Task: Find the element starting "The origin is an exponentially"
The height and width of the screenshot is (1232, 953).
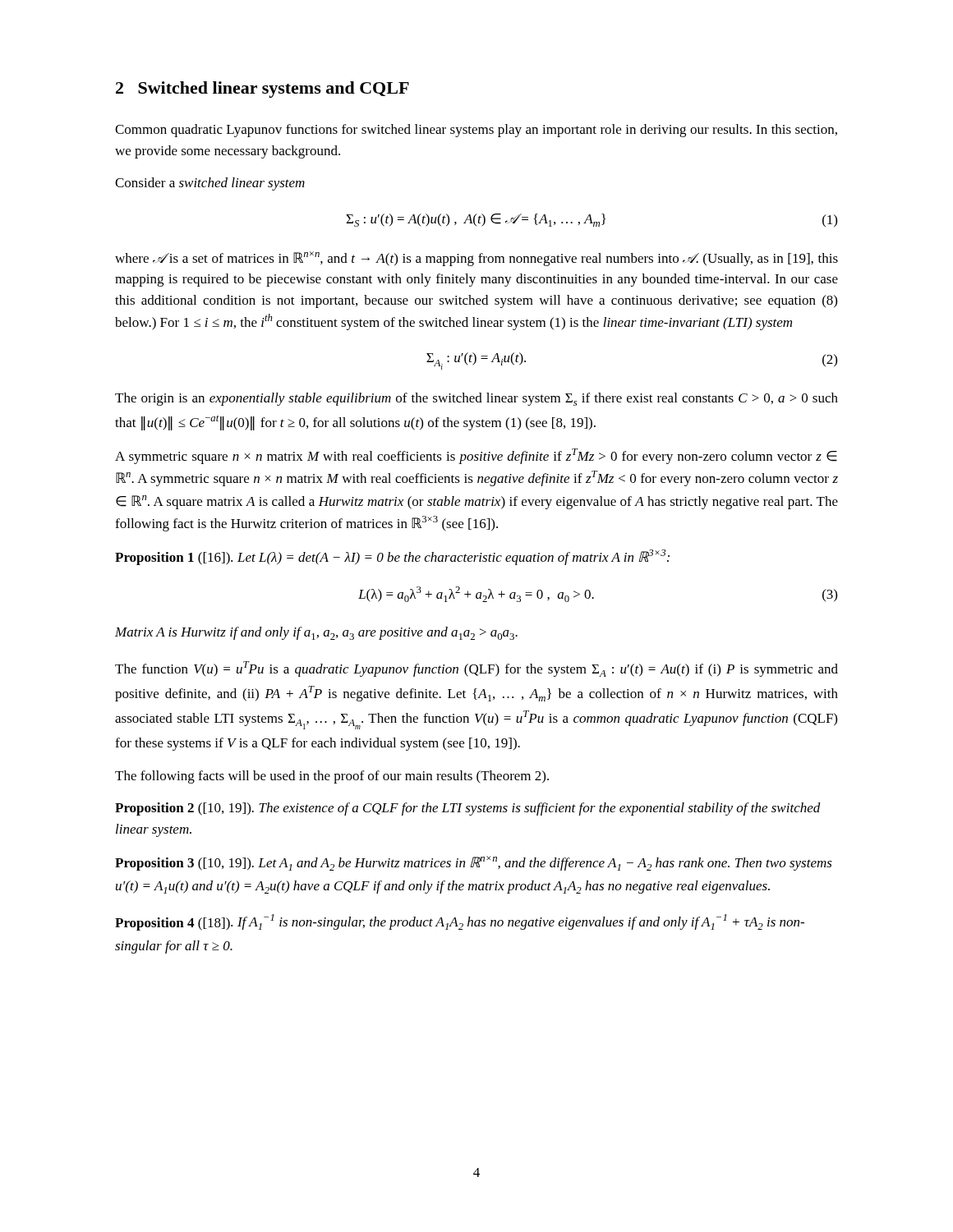Action: coord(476,410)
